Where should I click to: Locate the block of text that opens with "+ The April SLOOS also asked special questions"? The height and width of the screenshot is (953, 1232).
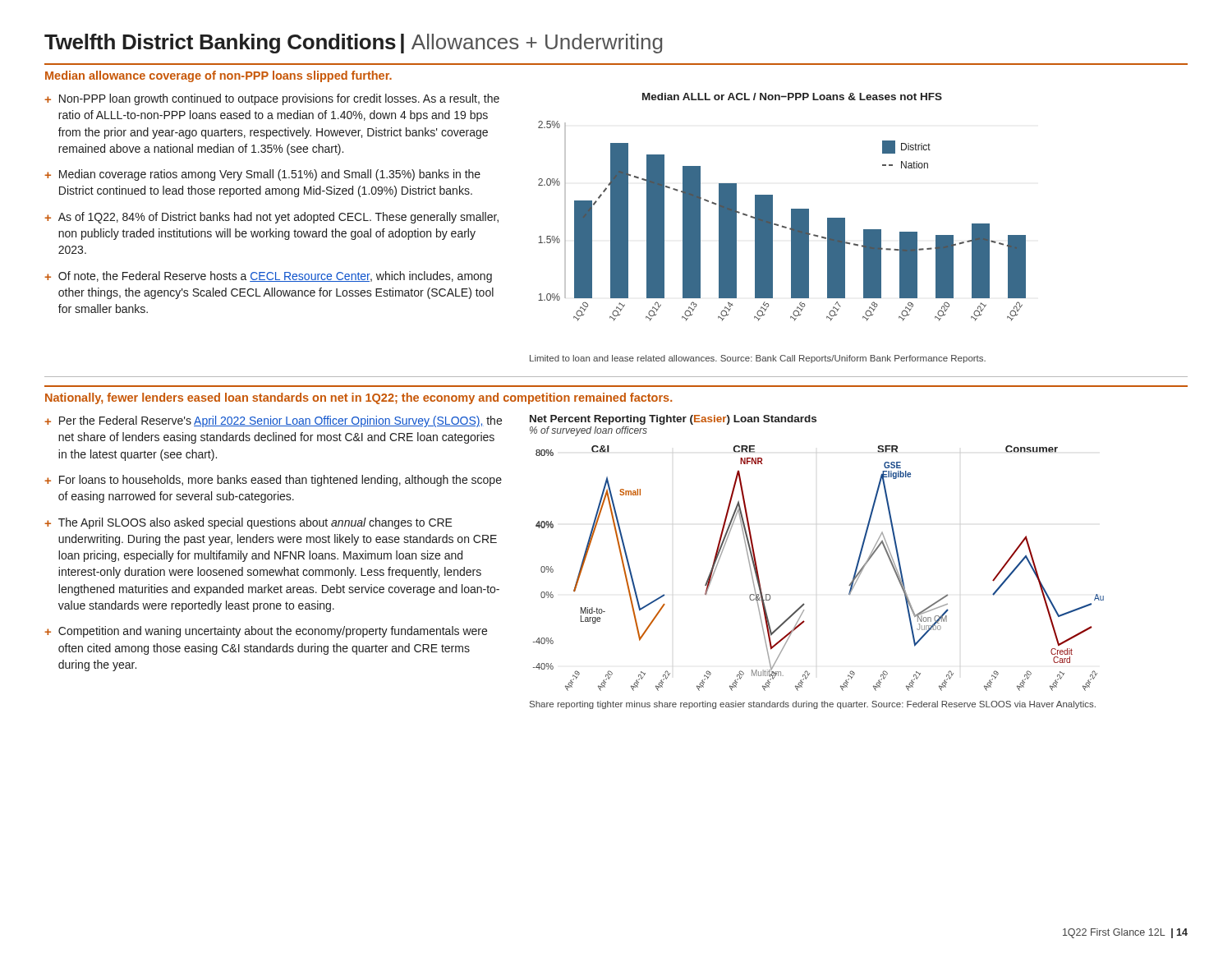click(x=274, y=564)
